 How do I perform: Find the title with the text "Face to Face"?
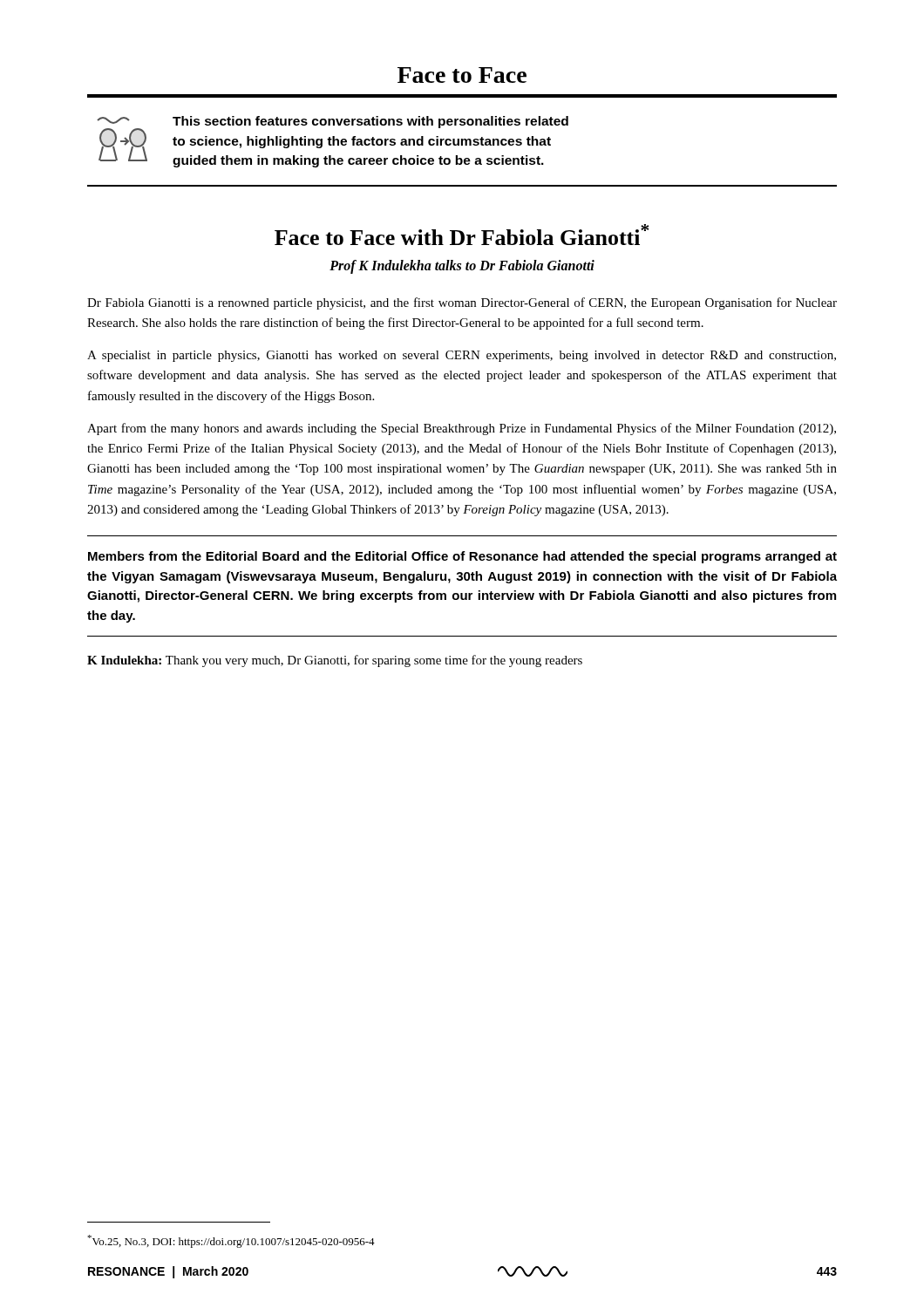[462, 78]
